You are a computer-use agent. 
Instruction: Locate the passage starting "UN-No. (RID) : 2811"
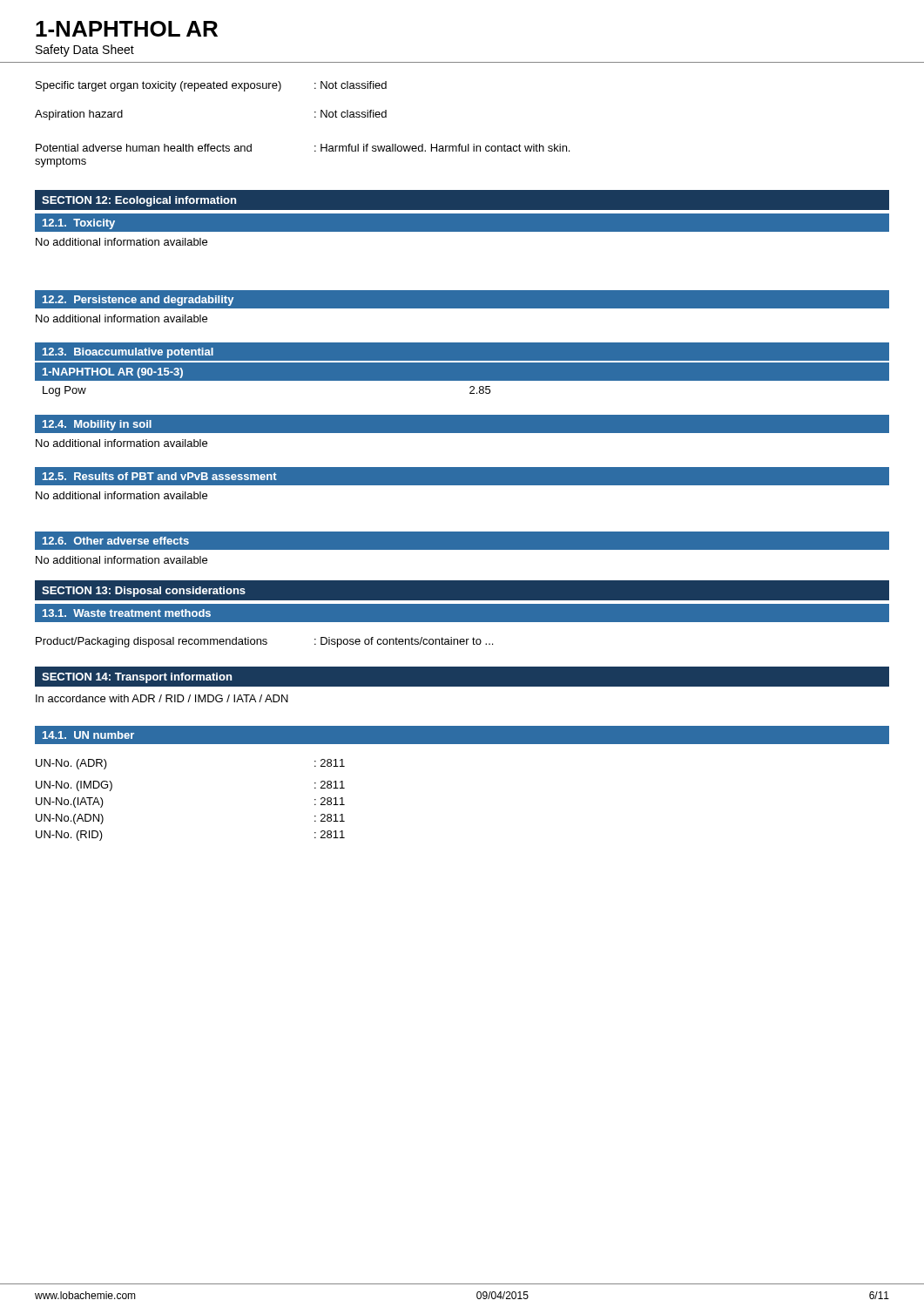[x=65, y=835]
